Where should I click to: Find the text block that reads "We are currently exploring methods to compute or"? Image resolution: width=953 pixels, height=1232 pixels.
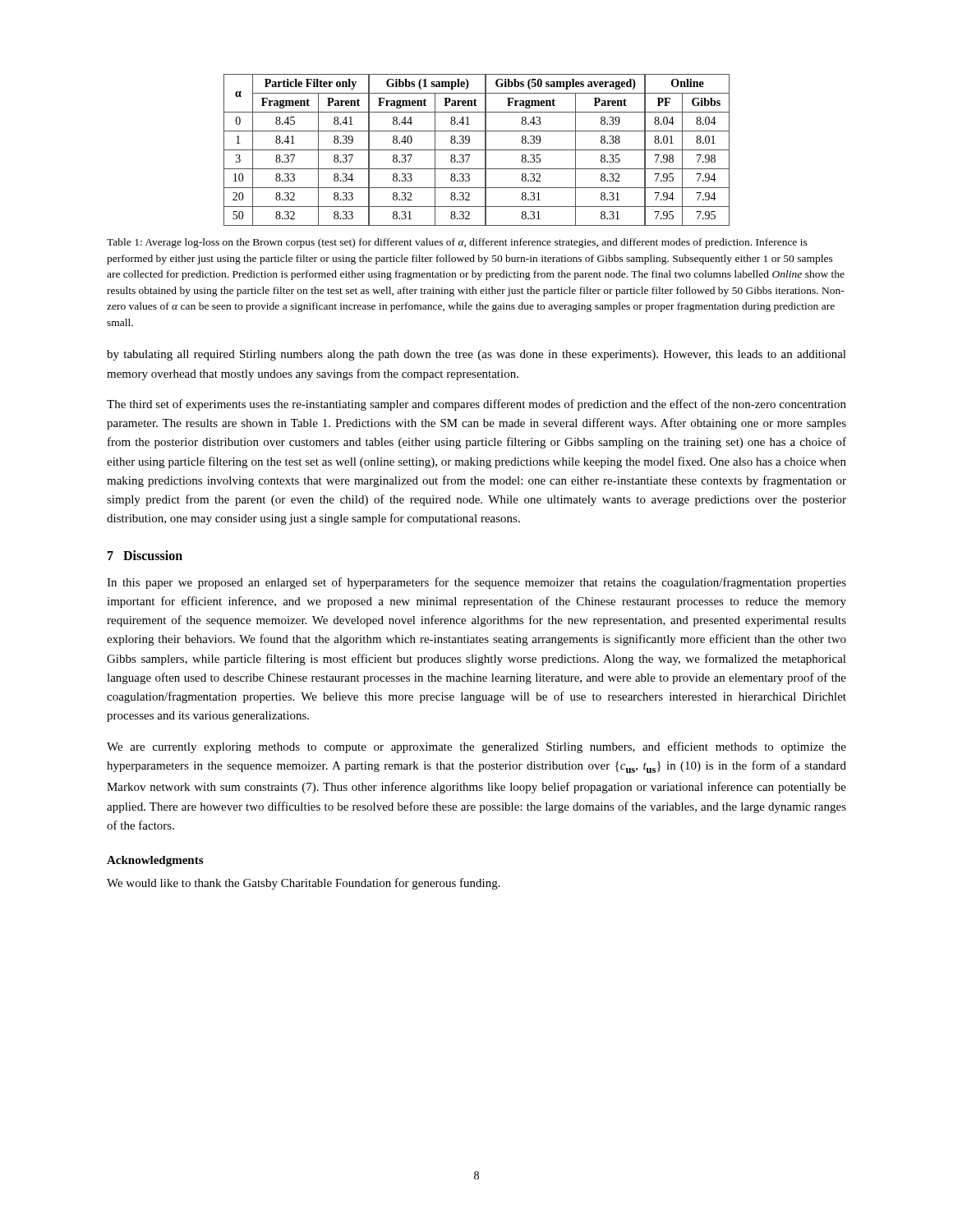pos(476,786)
